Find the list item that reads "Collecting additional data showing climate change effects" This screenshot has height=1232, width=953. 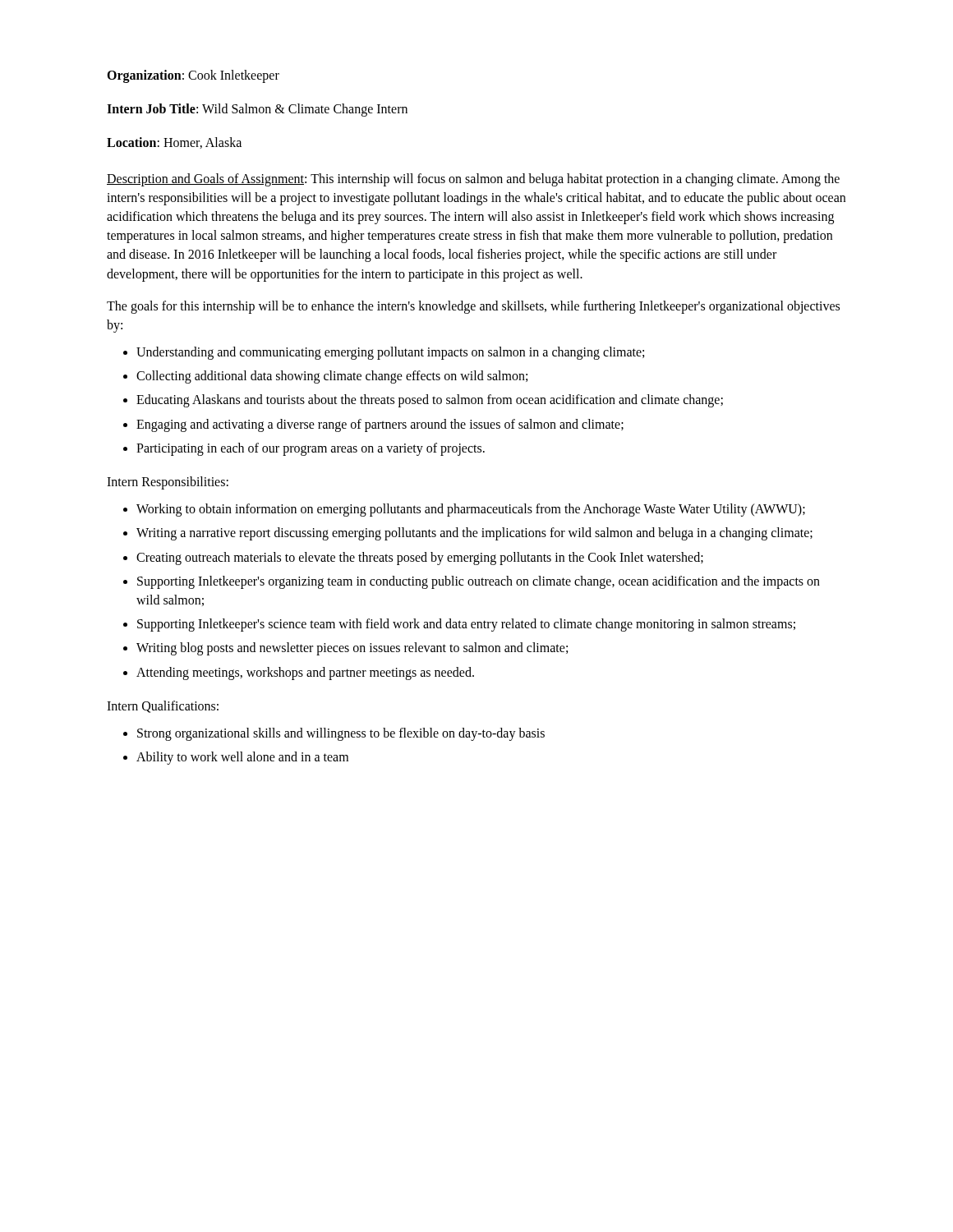coord(332,376)
